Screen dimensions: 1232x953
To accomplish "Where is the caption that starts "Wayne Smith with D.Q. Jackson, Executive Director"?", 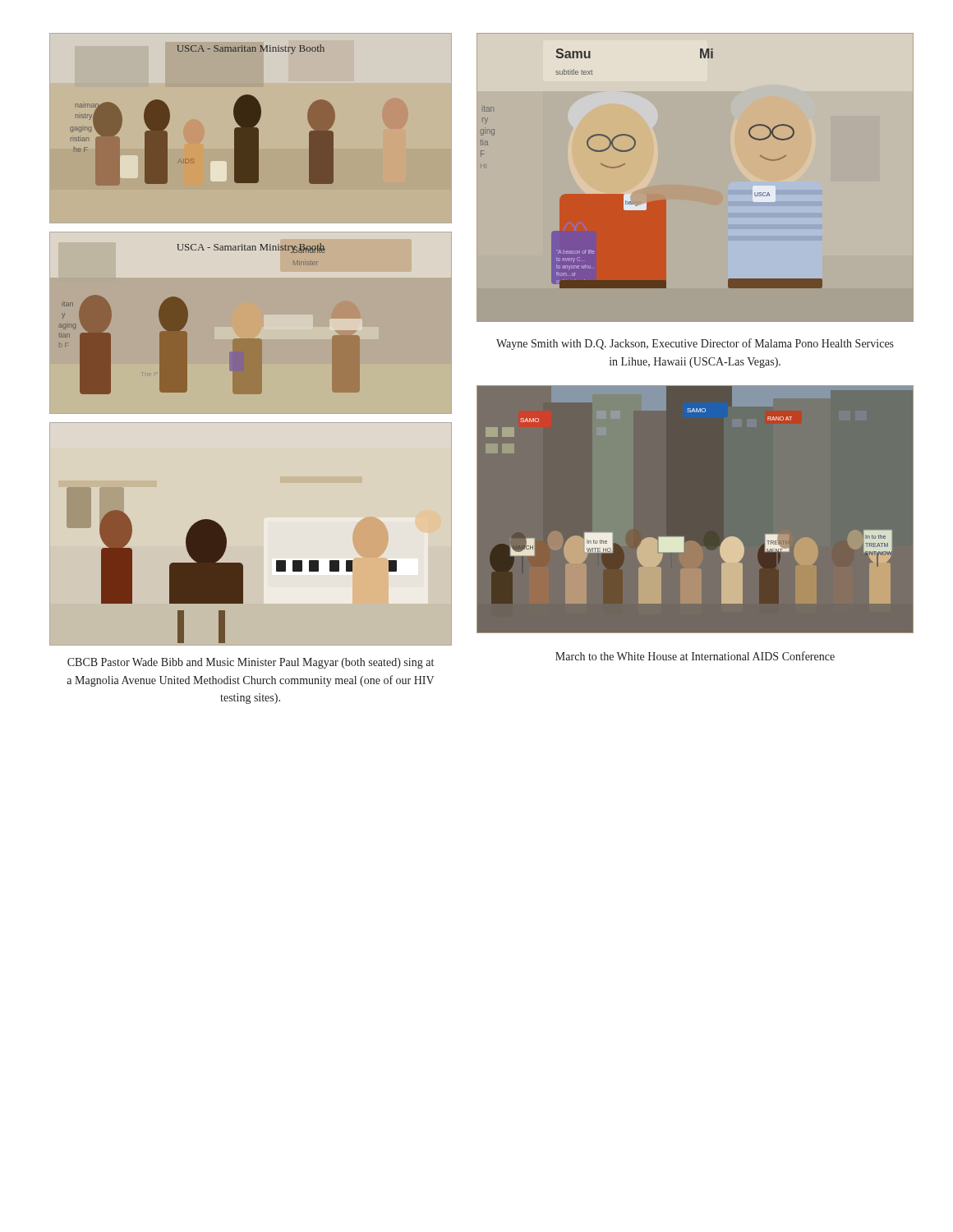I will click(x=695, y=353).
